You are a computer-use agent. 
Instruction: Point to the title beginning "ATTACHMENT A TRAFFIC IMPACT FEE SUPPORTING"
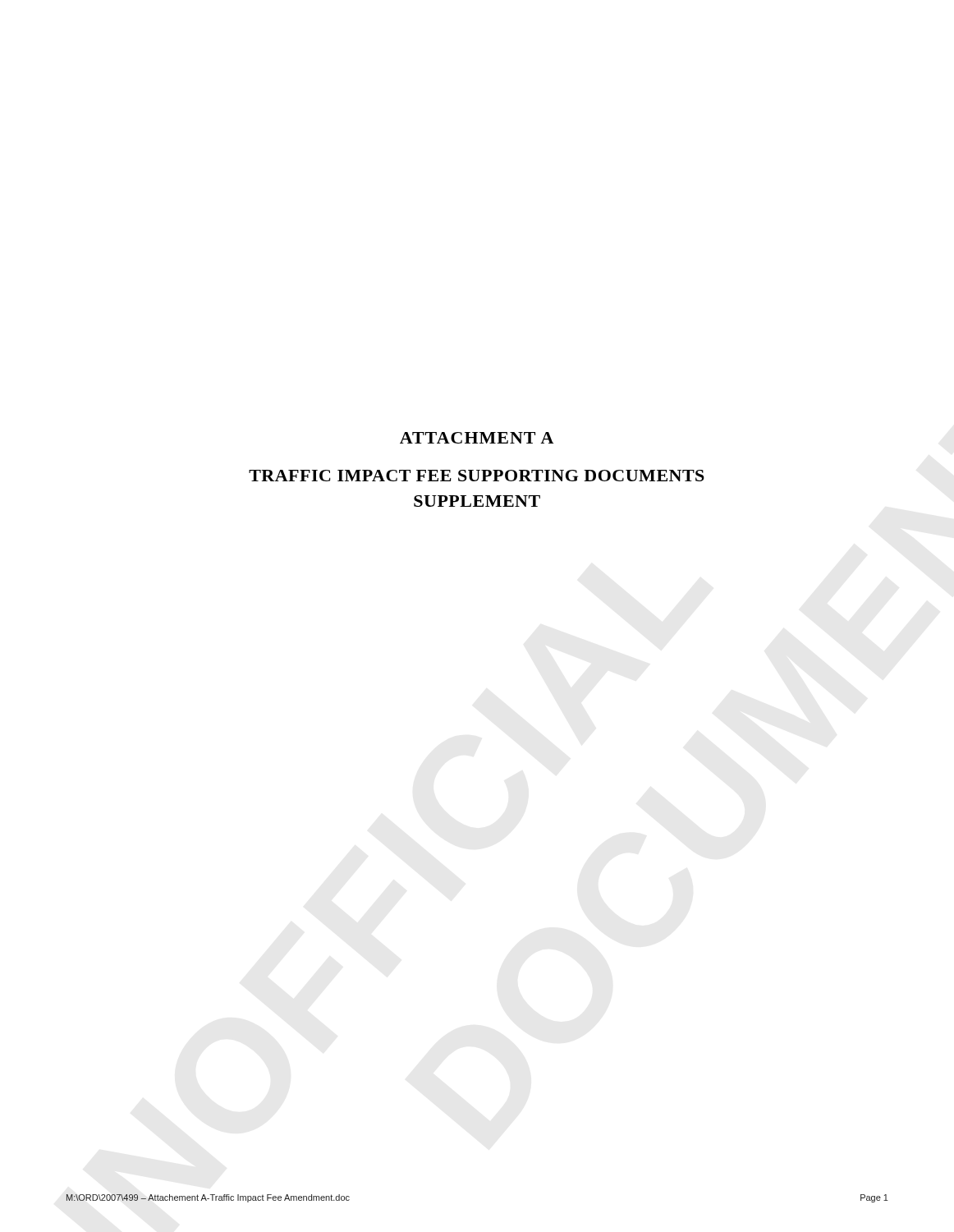pos(477,471)
